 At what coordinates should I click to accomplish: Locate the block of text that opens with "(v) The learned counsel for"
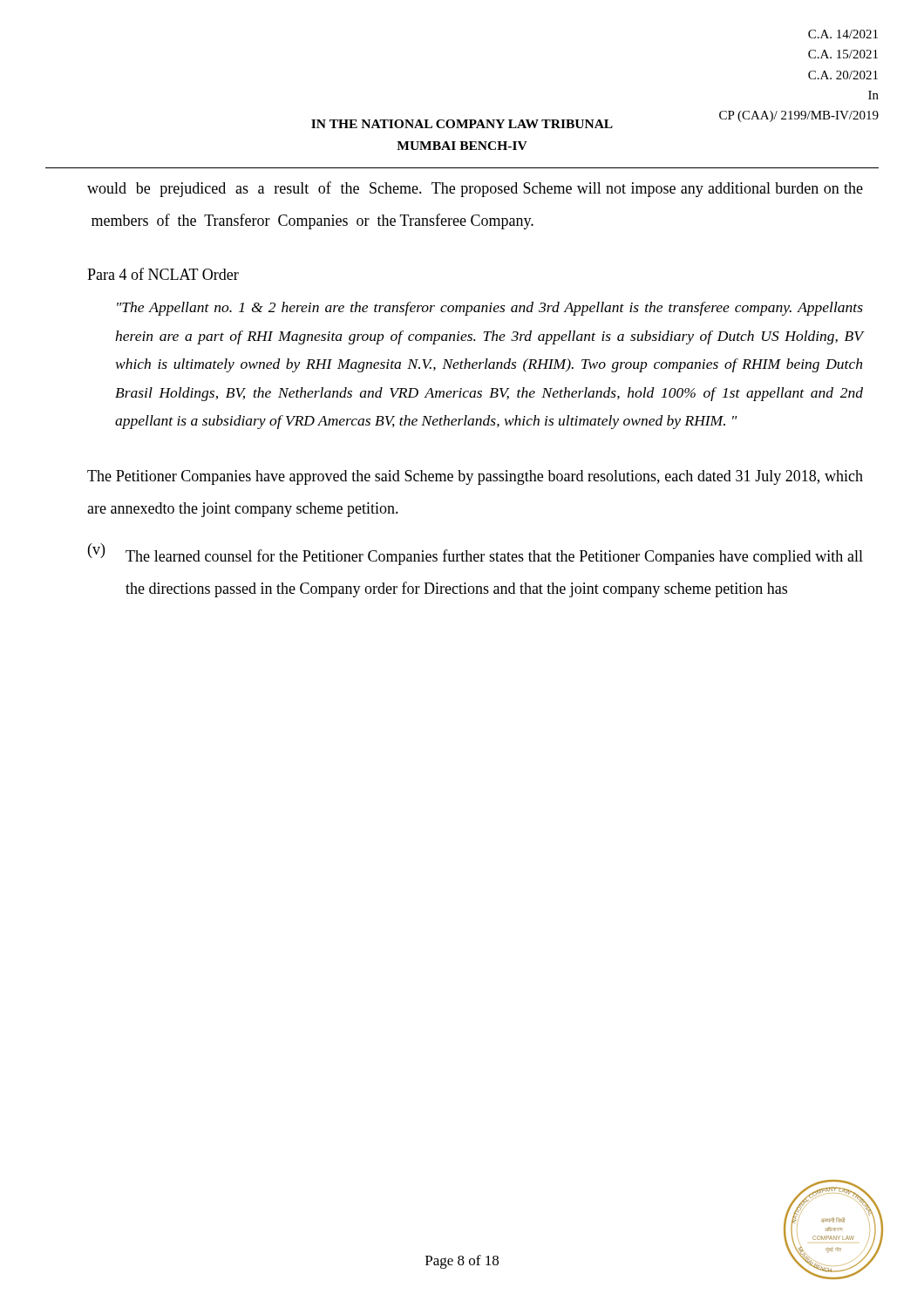(x=476, y=554)
